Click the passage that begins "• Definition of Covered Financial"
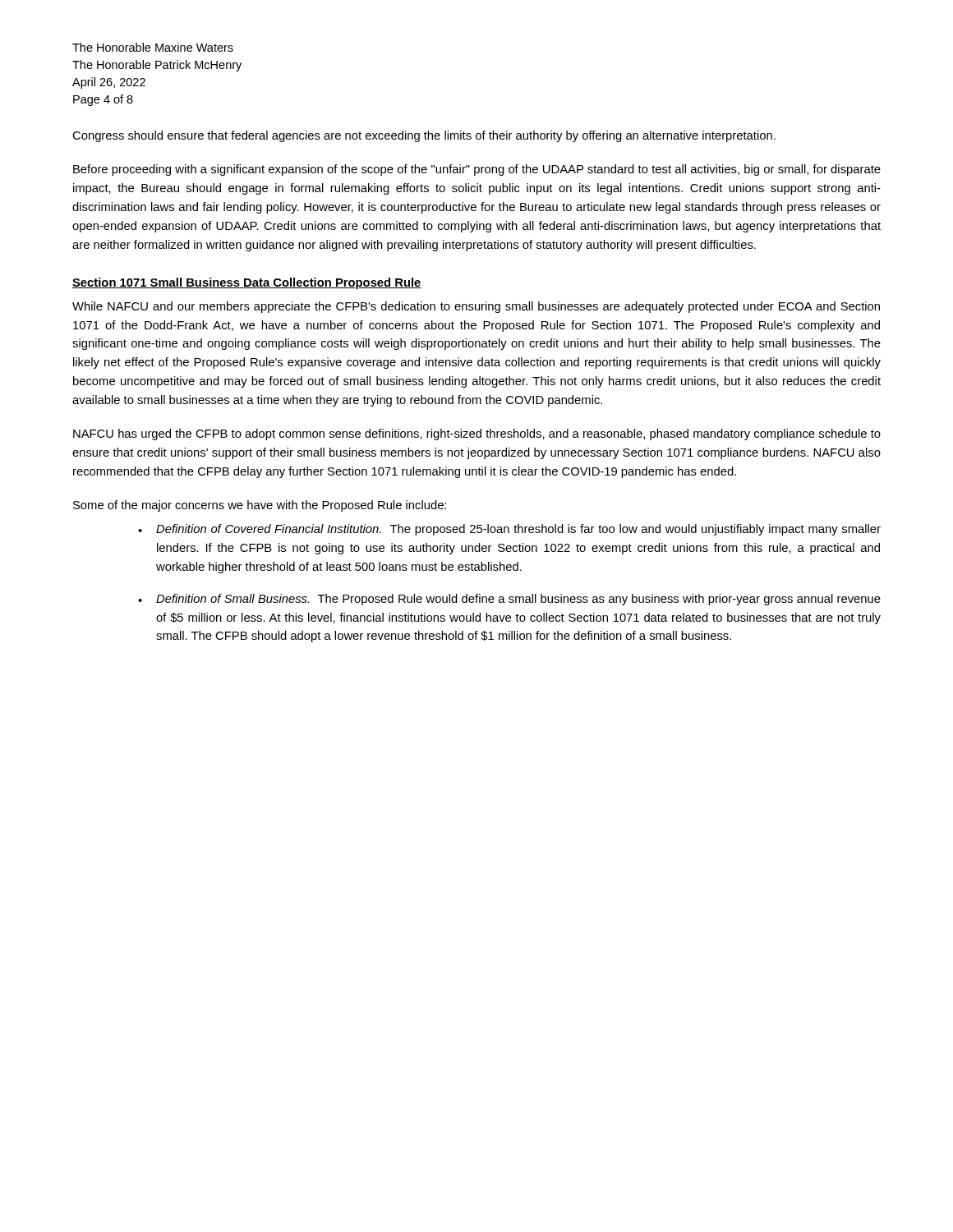Image resolution: width=953 pixels, height=1232 pixels. (x=509, y=548)
